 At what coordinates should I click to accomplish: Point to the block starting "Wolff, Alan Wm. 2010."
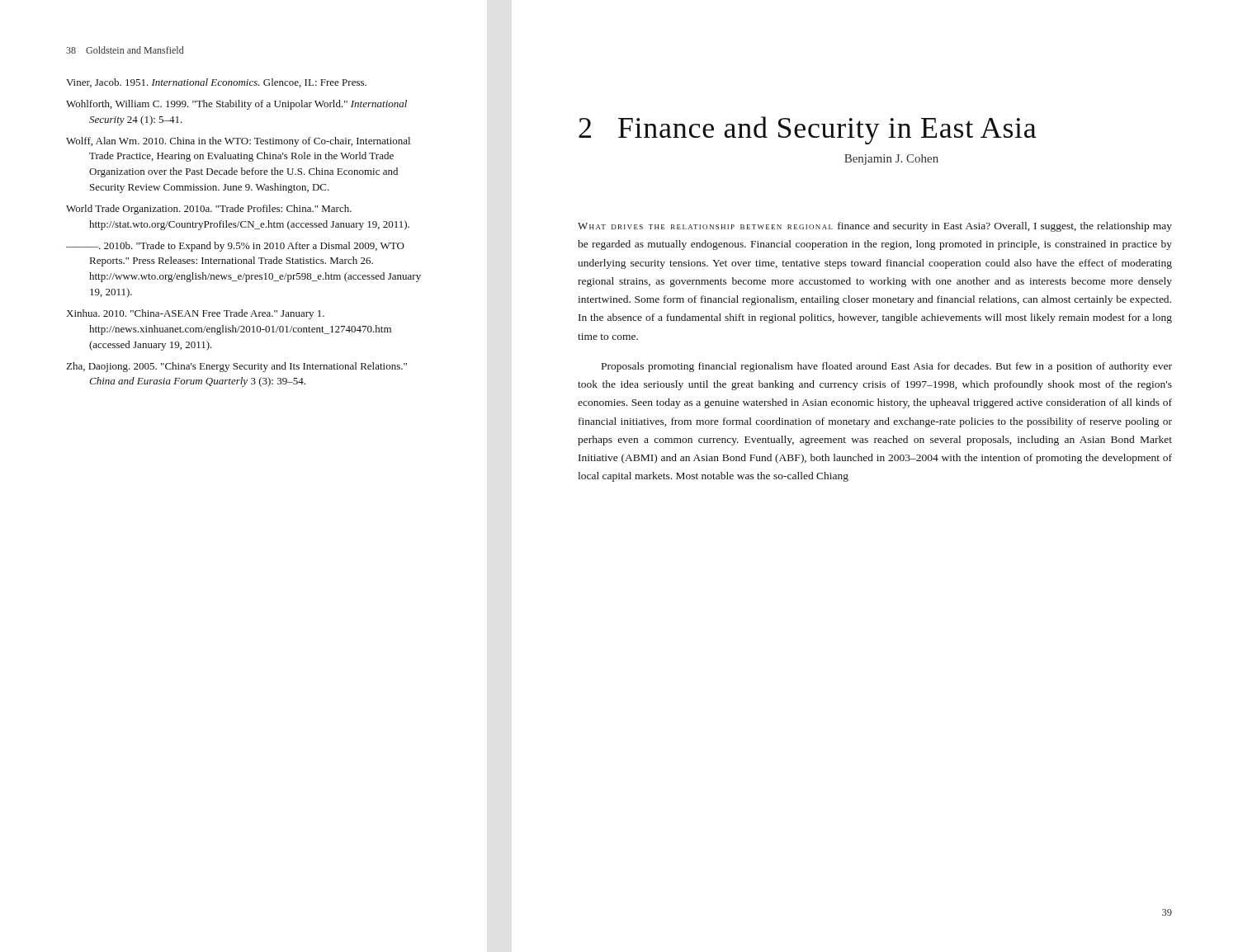[238, 164]
